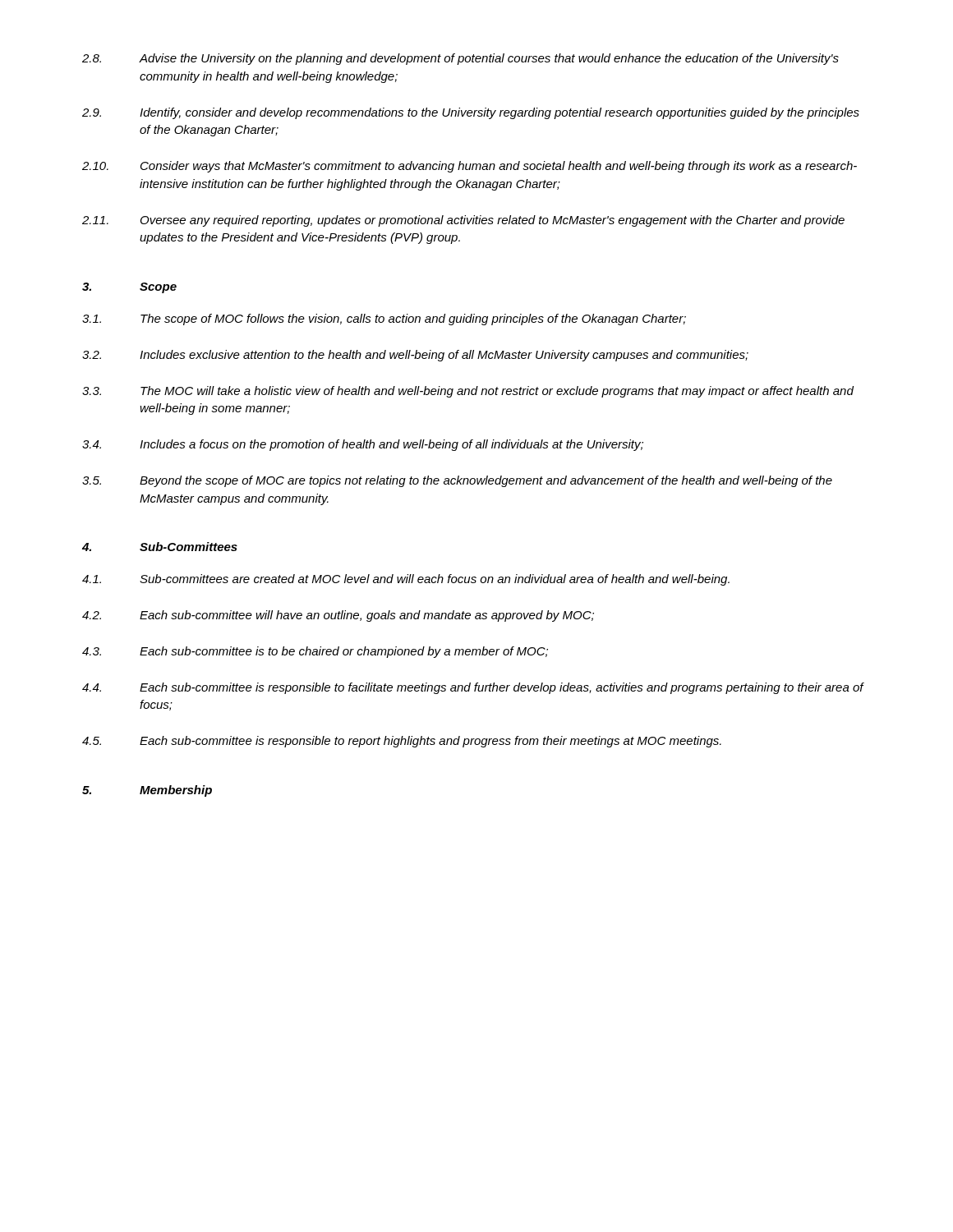Select the region starting "3.4. Includes a focus on the promotion of"
This screenshot has width=953, height=1232.
[363, 444]
